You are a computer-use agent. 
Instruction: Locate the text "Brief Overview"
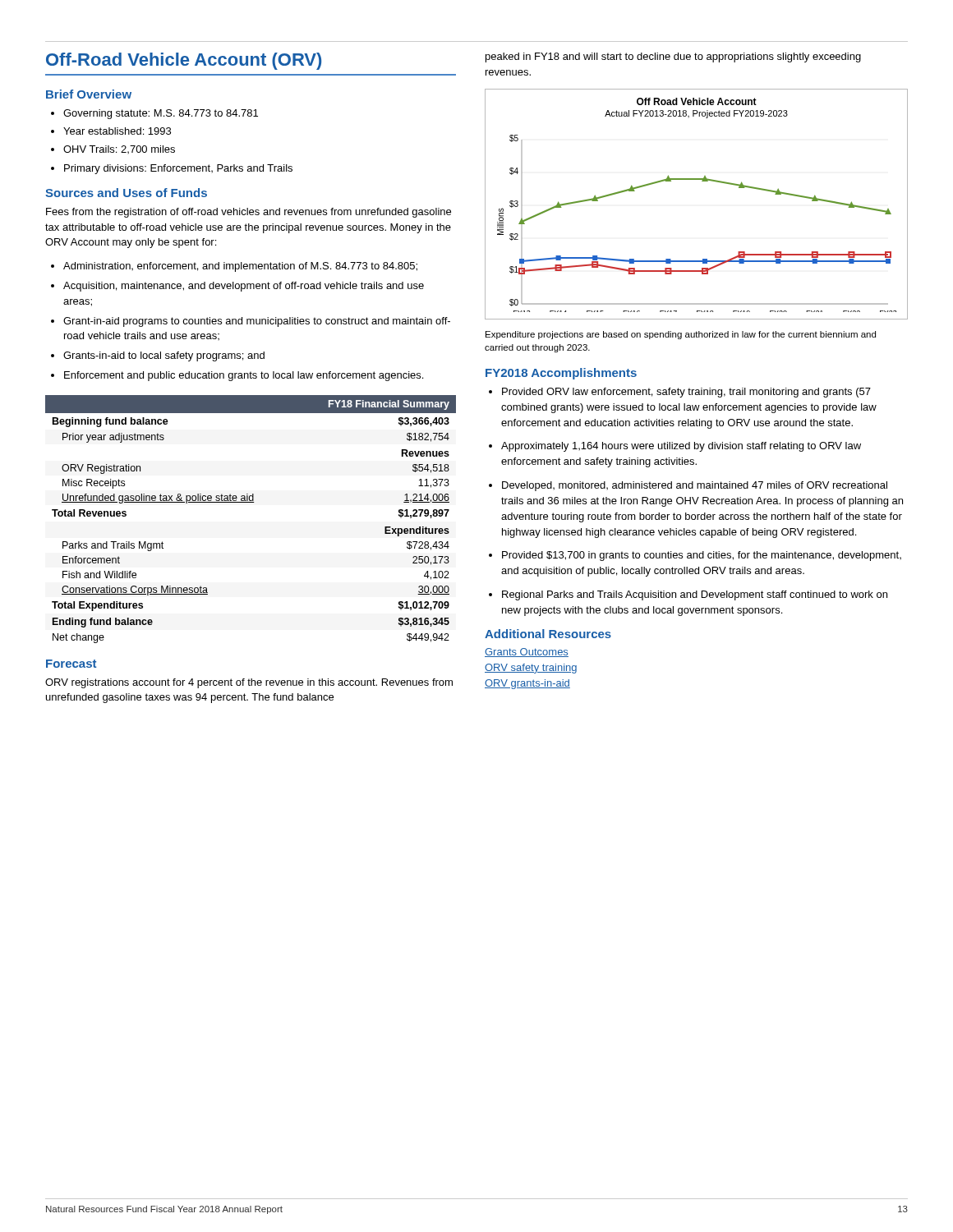tap(89, 94)
